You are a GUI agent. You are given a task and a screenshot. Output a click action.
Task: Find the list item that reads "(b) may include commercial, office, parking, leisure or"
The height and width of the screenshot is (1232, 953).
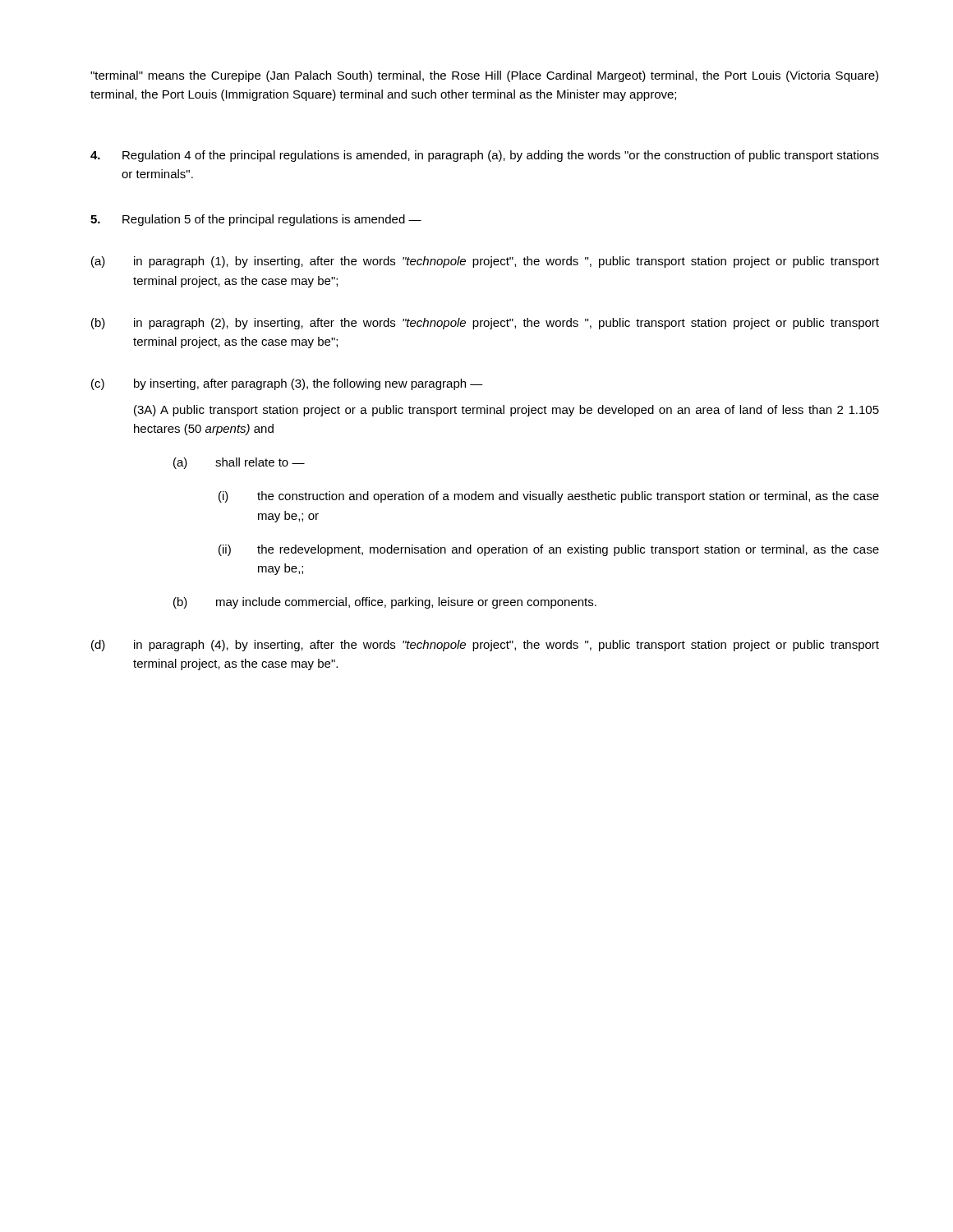pyautogui.click(x=526, y=602)
